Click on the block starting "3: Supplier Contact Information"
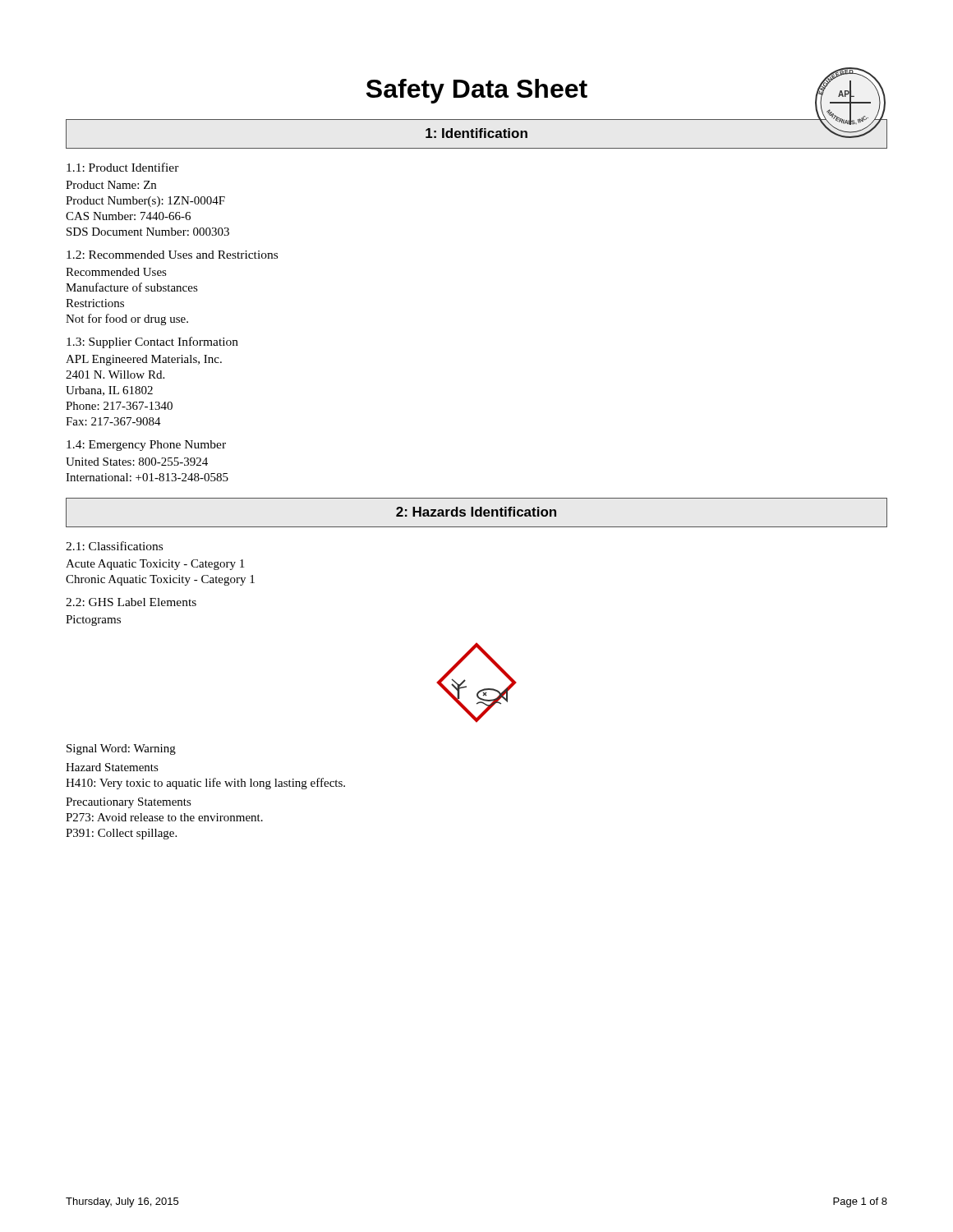Screen dimensions: 1232x953 coord(152,341)
